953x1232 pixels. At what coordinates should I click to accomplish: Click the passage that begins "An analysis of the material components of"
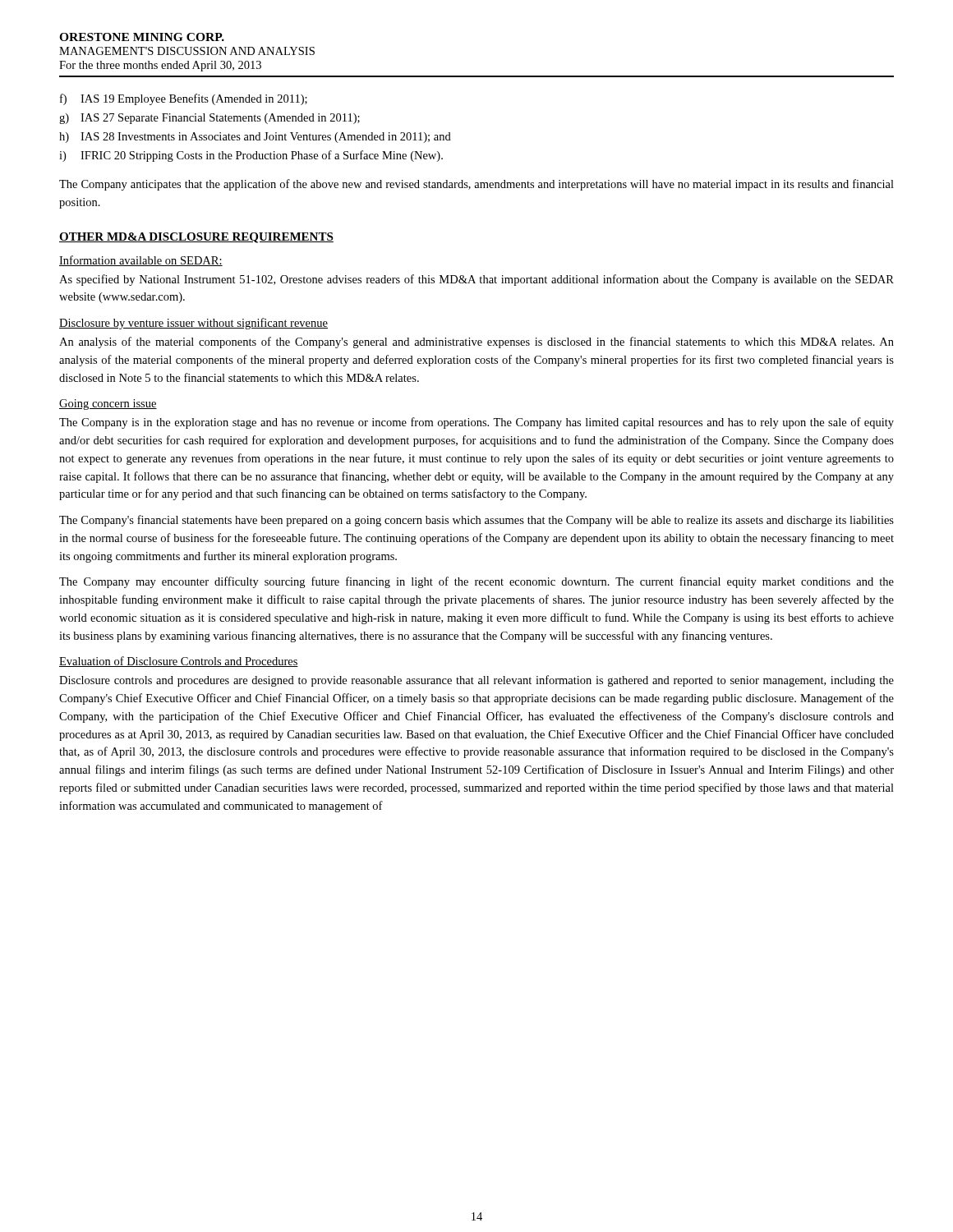(476, 360)
